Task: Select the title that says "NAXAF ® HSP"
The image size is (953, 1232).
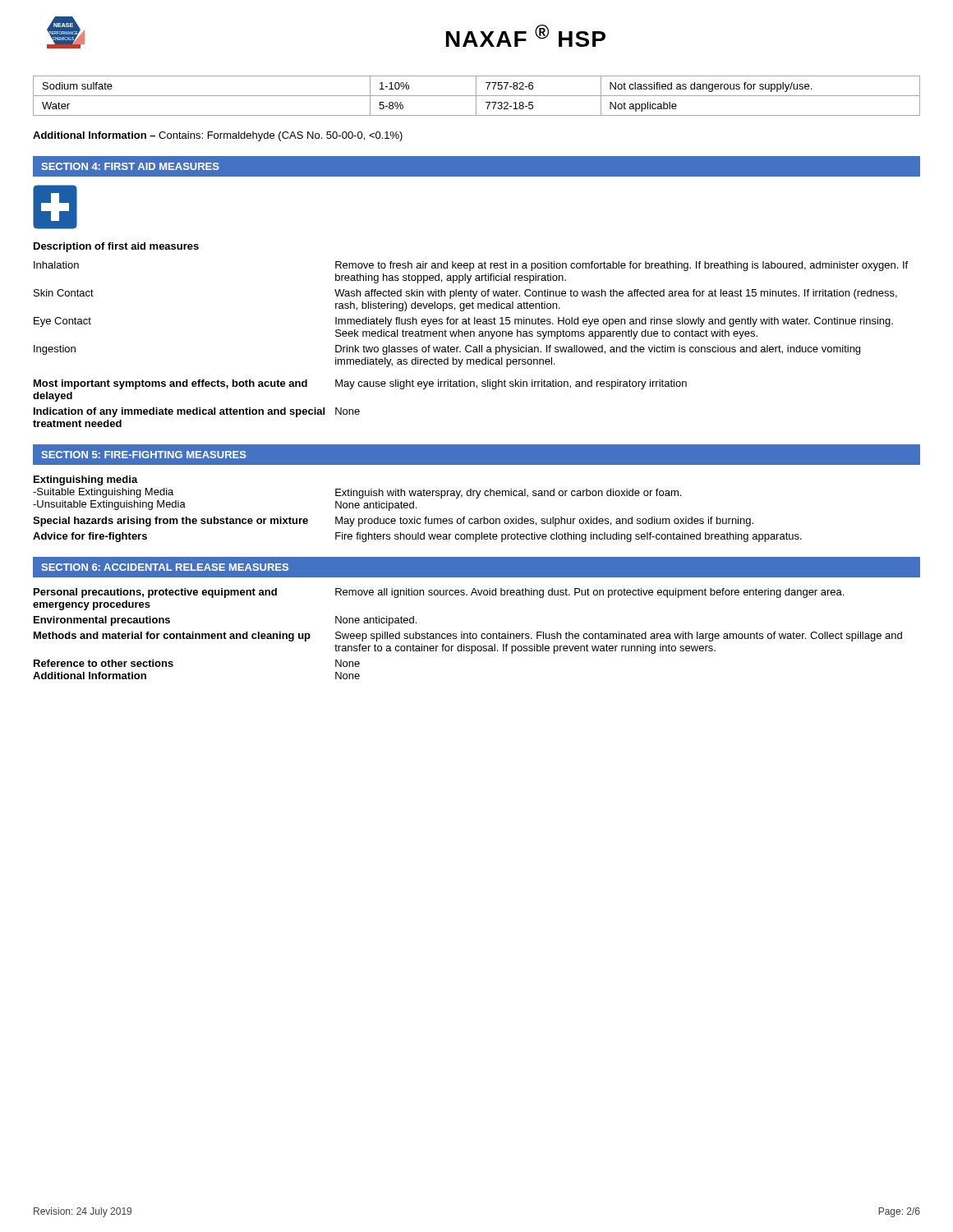Action: [x=526, y=37]
